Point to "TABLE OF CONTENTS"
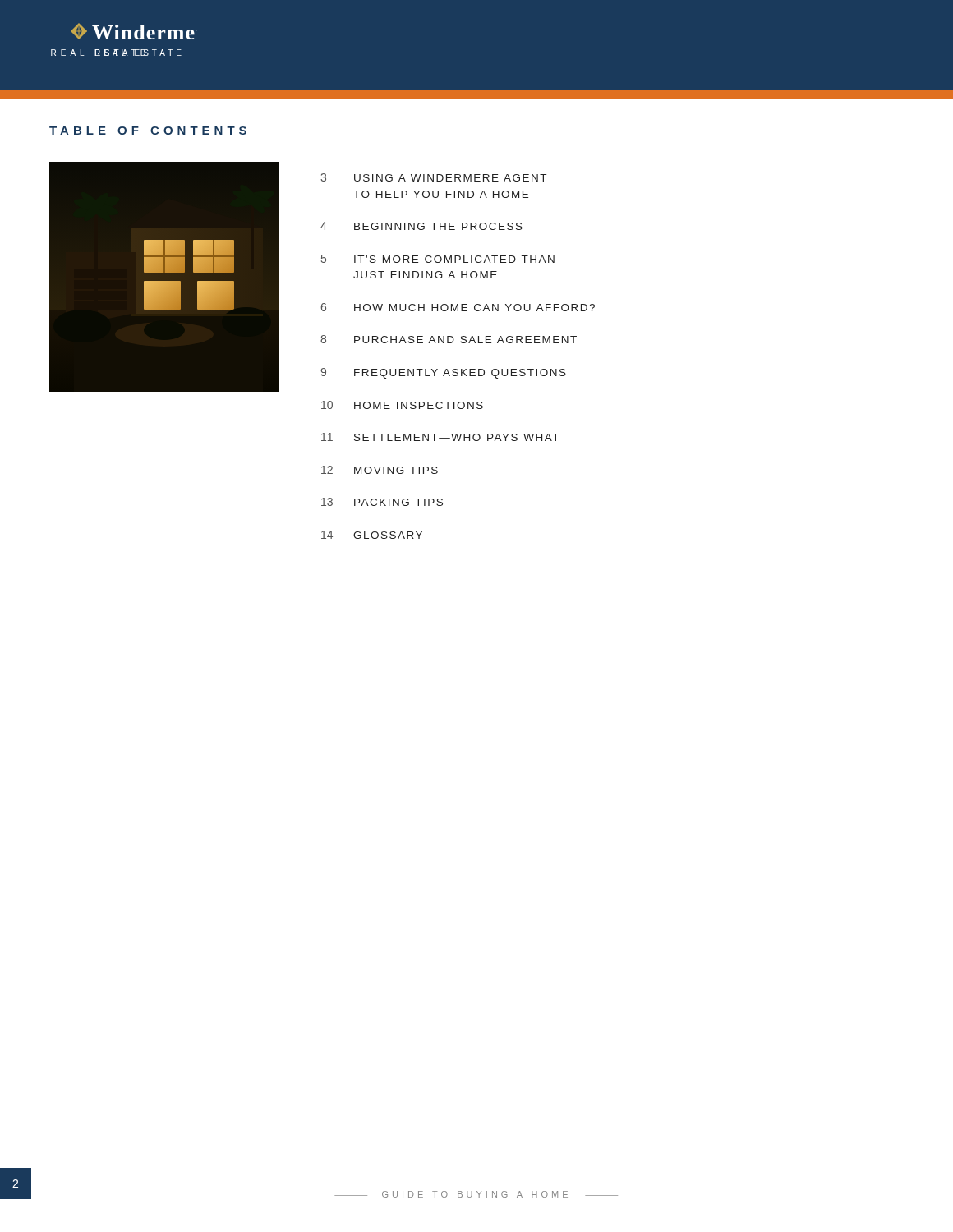 point(150,130)
